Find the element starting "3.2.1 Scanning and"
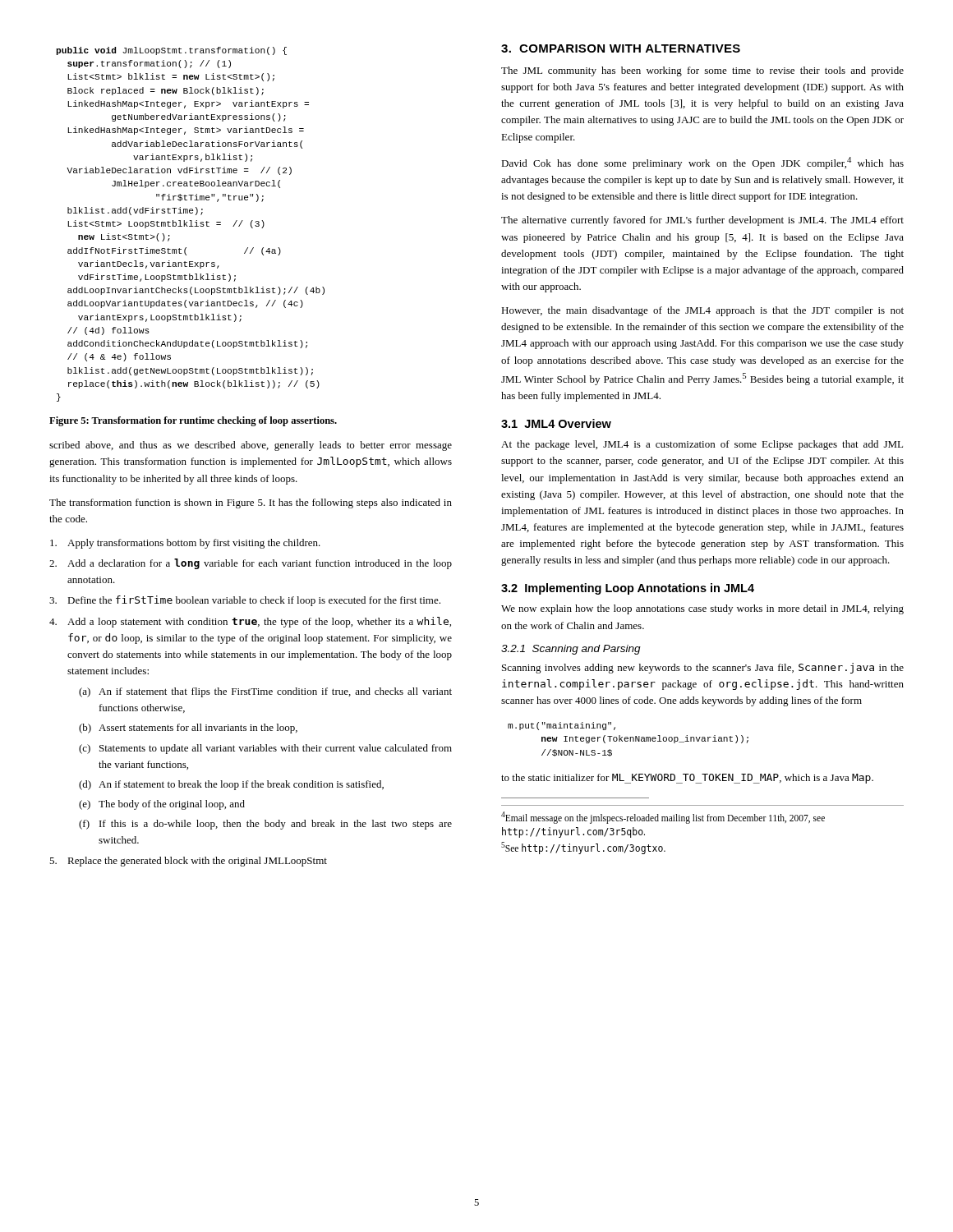953x1232 pixels. (571, 648)
